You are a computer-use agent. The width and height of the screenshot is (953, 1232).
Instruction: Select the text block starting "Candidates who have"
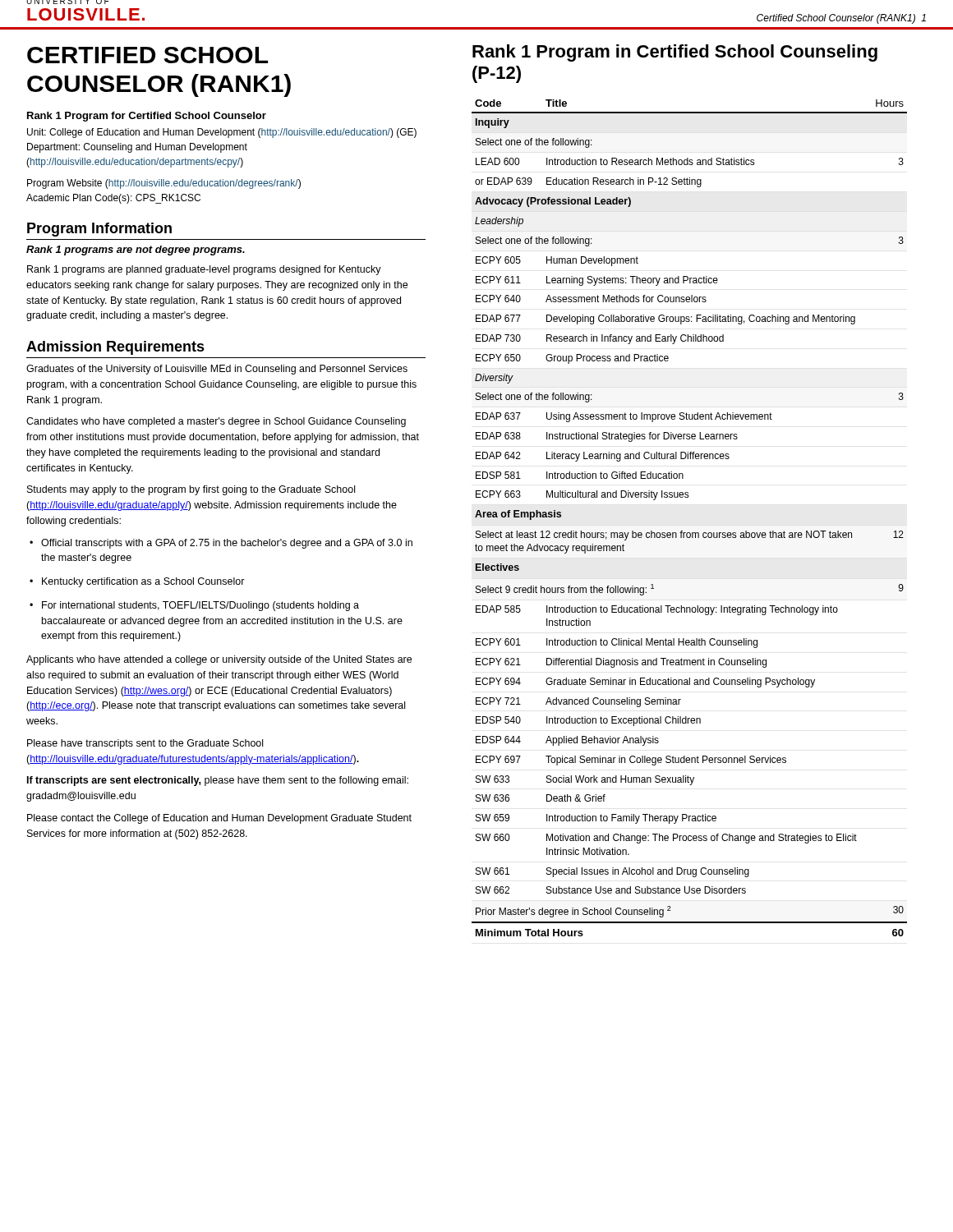tap(226, 445)
